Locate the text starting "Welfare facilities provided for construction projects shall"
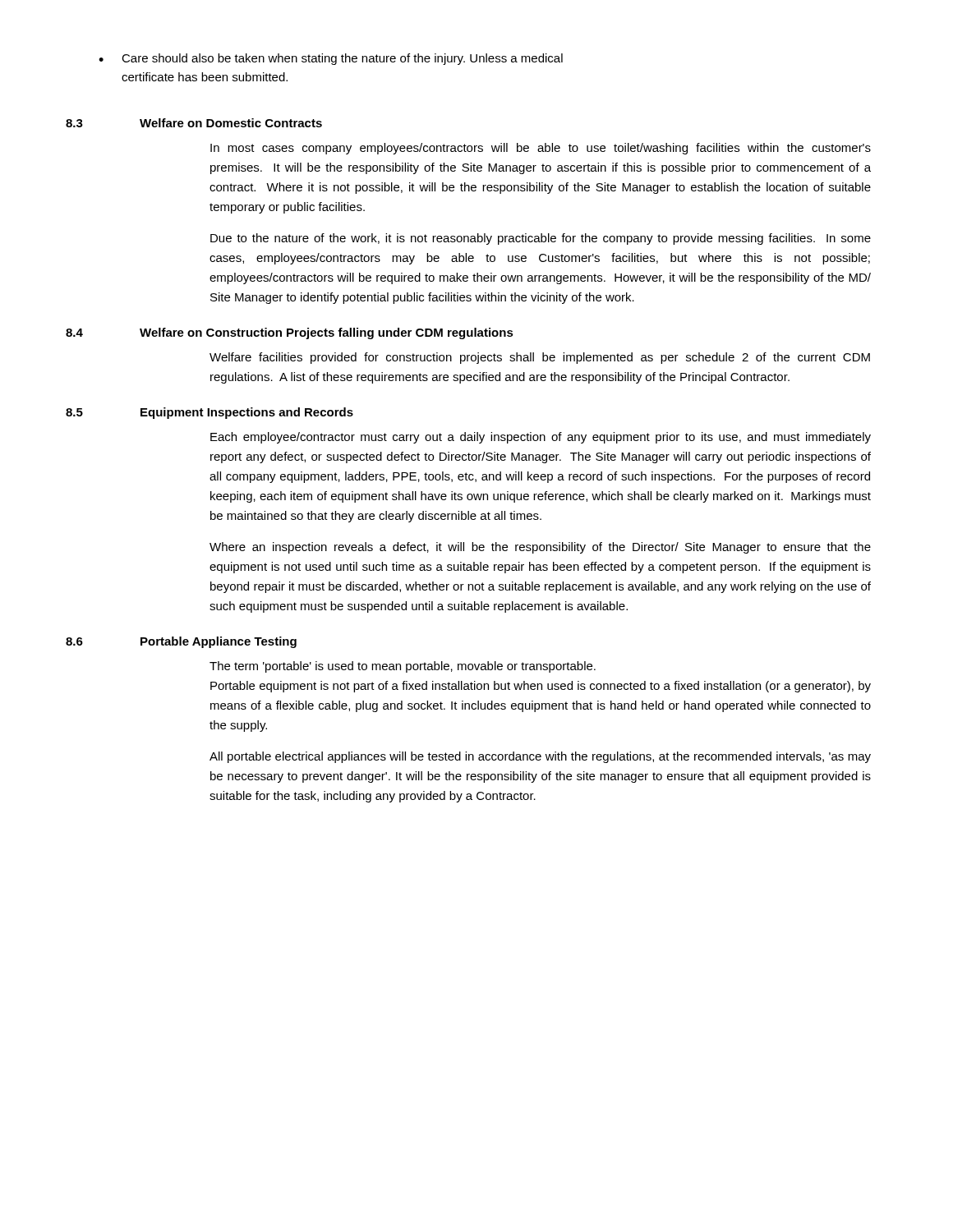This screenshot has width=953, height=1232. coord(540,367)
